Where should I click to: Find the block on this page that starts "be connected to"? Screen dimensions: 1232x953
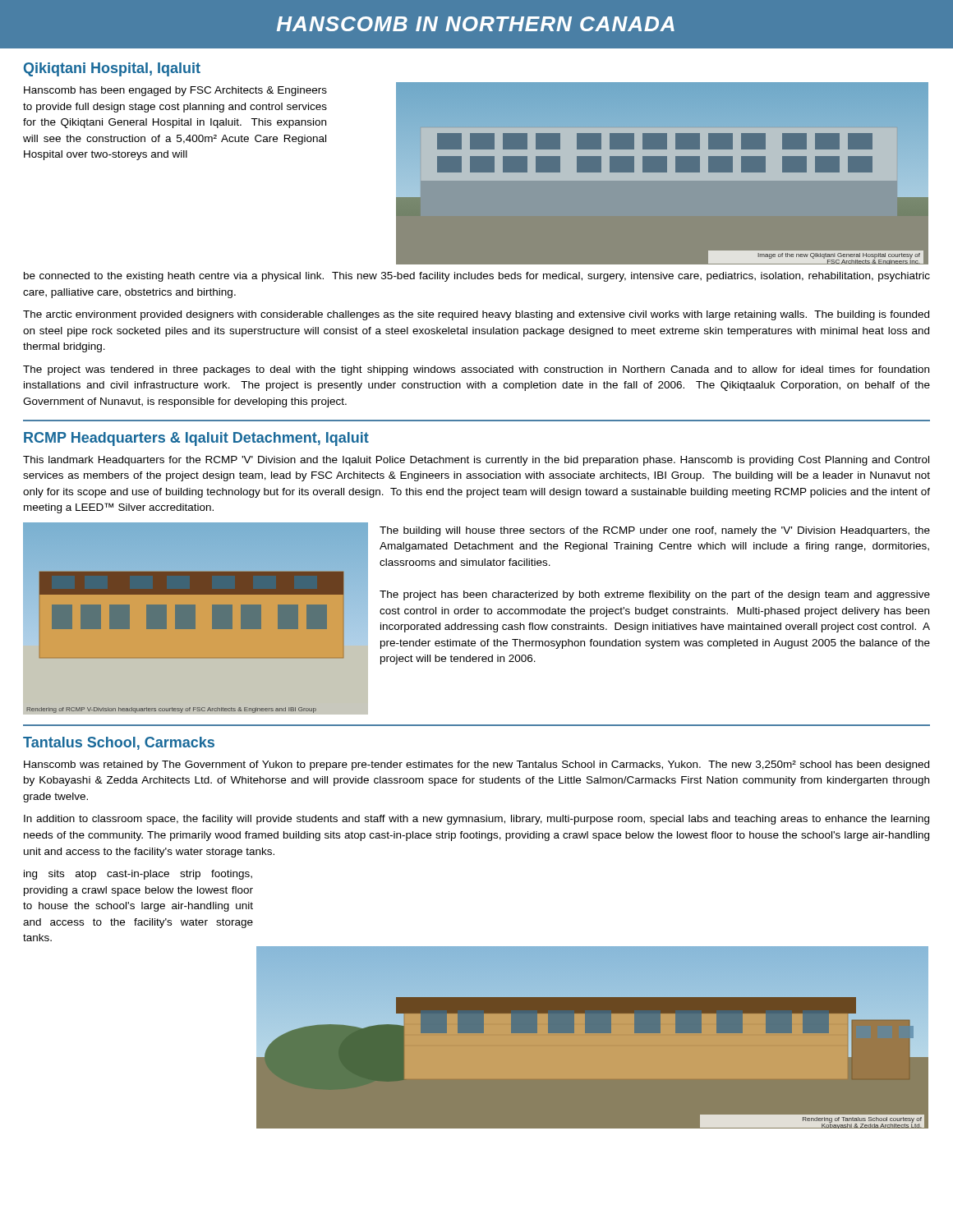pos(476,284)
